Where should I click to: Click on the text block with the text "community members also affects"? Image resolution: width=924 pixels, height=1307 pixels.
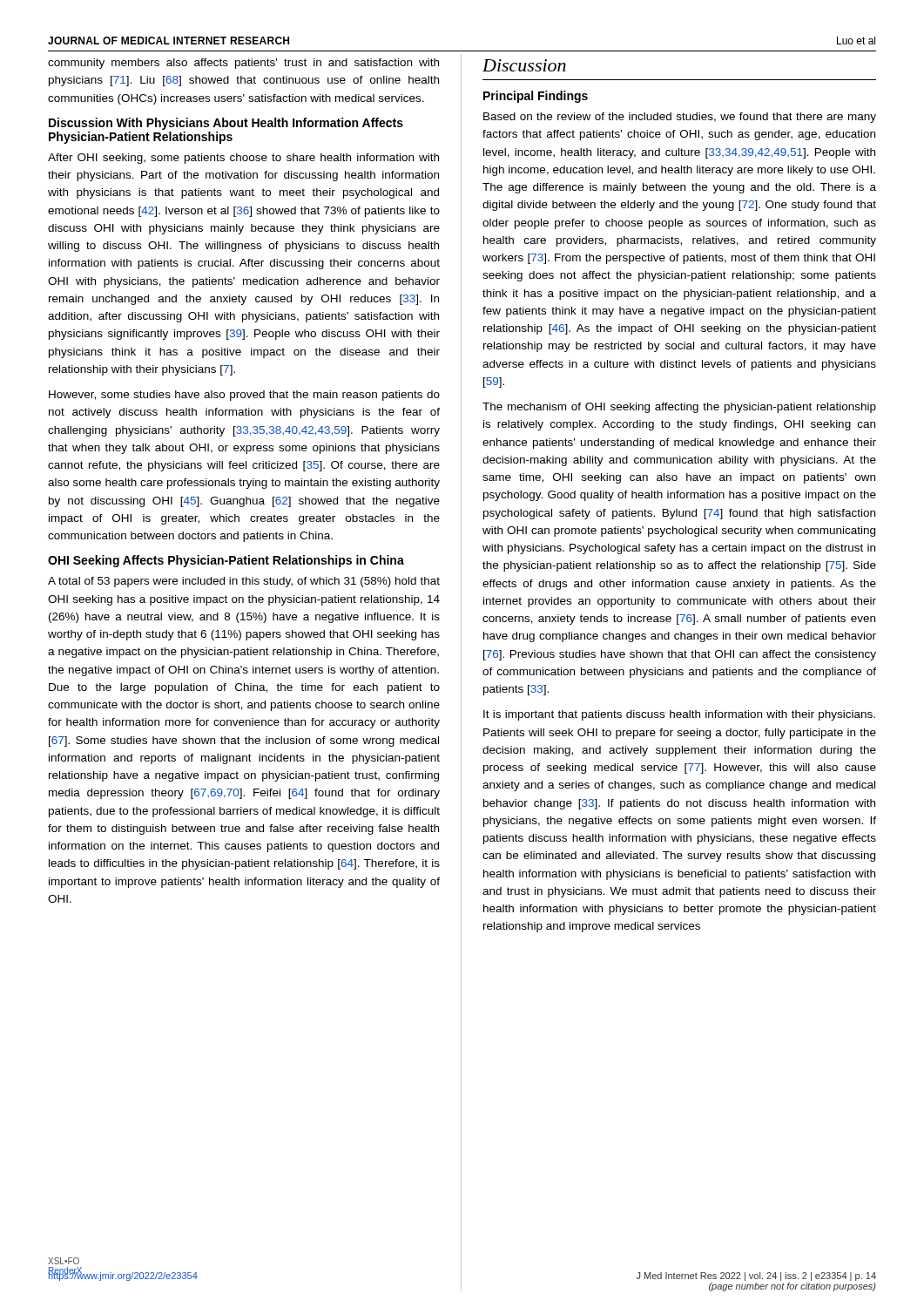point(244,80)
